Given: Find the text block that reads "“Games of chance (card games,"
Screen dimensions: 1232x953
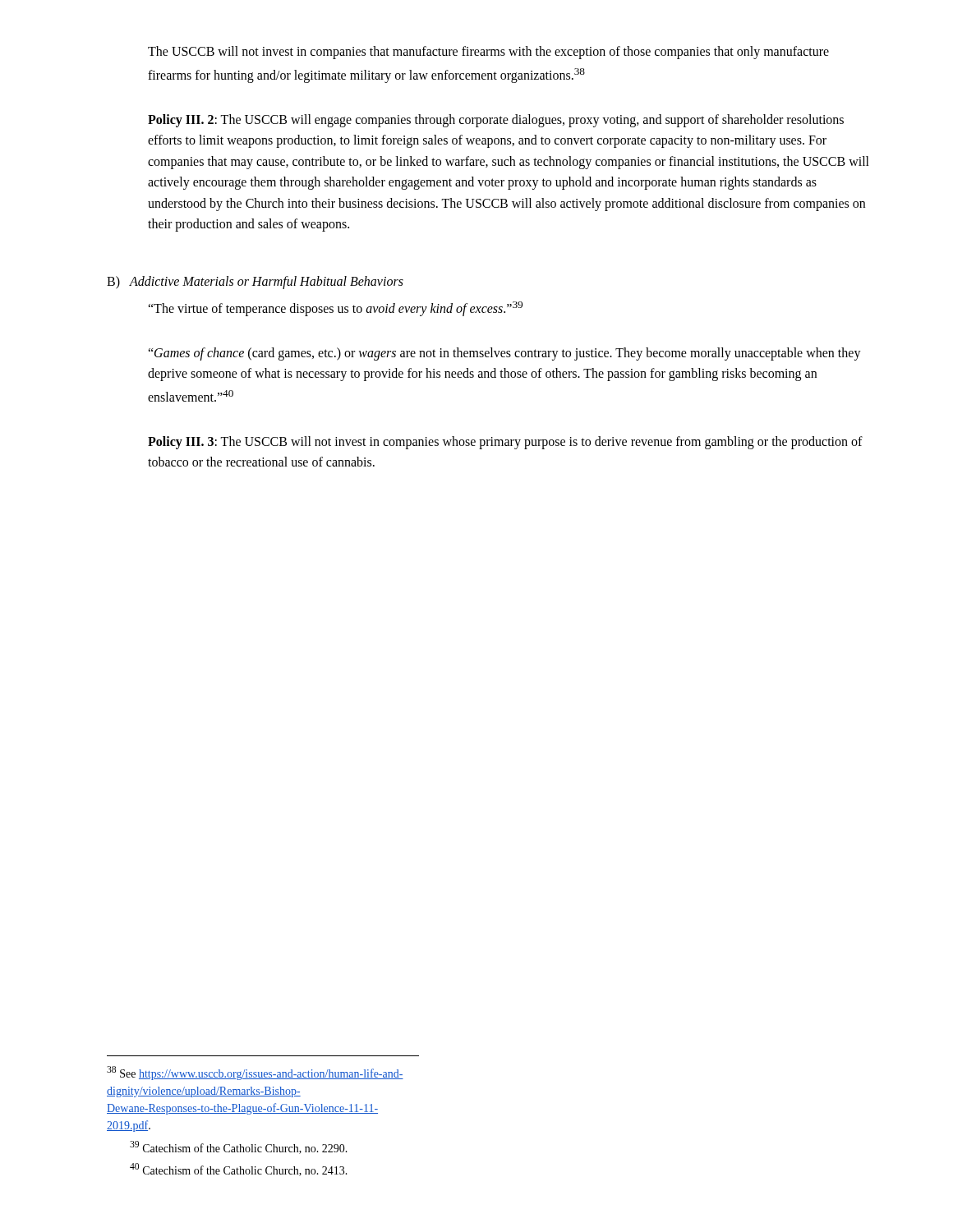Looking at the screenshot, I should pyautogui.click(x=504, y=375).
